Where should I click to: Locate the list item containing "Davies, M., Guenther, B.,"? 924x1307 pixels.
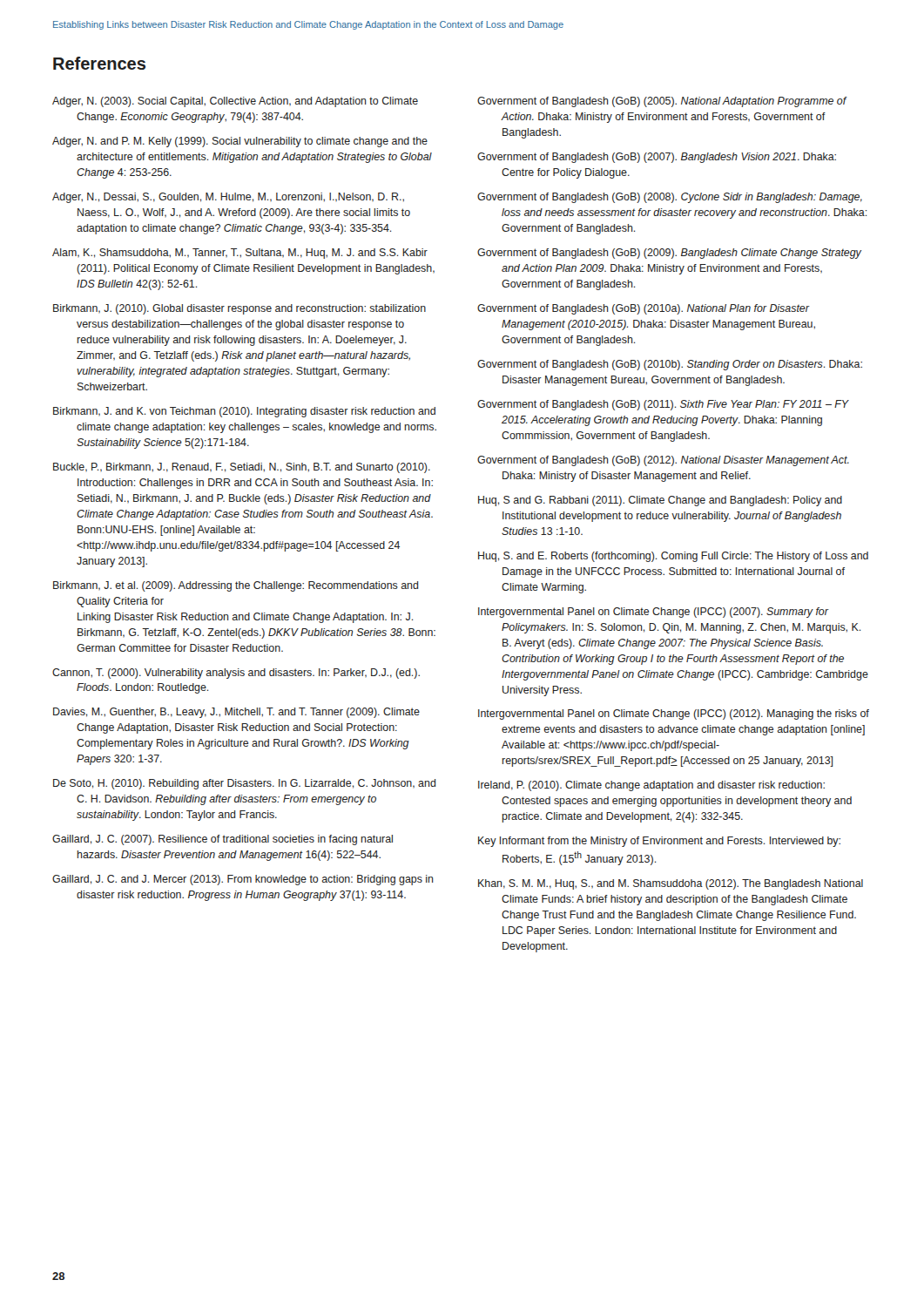236,736
